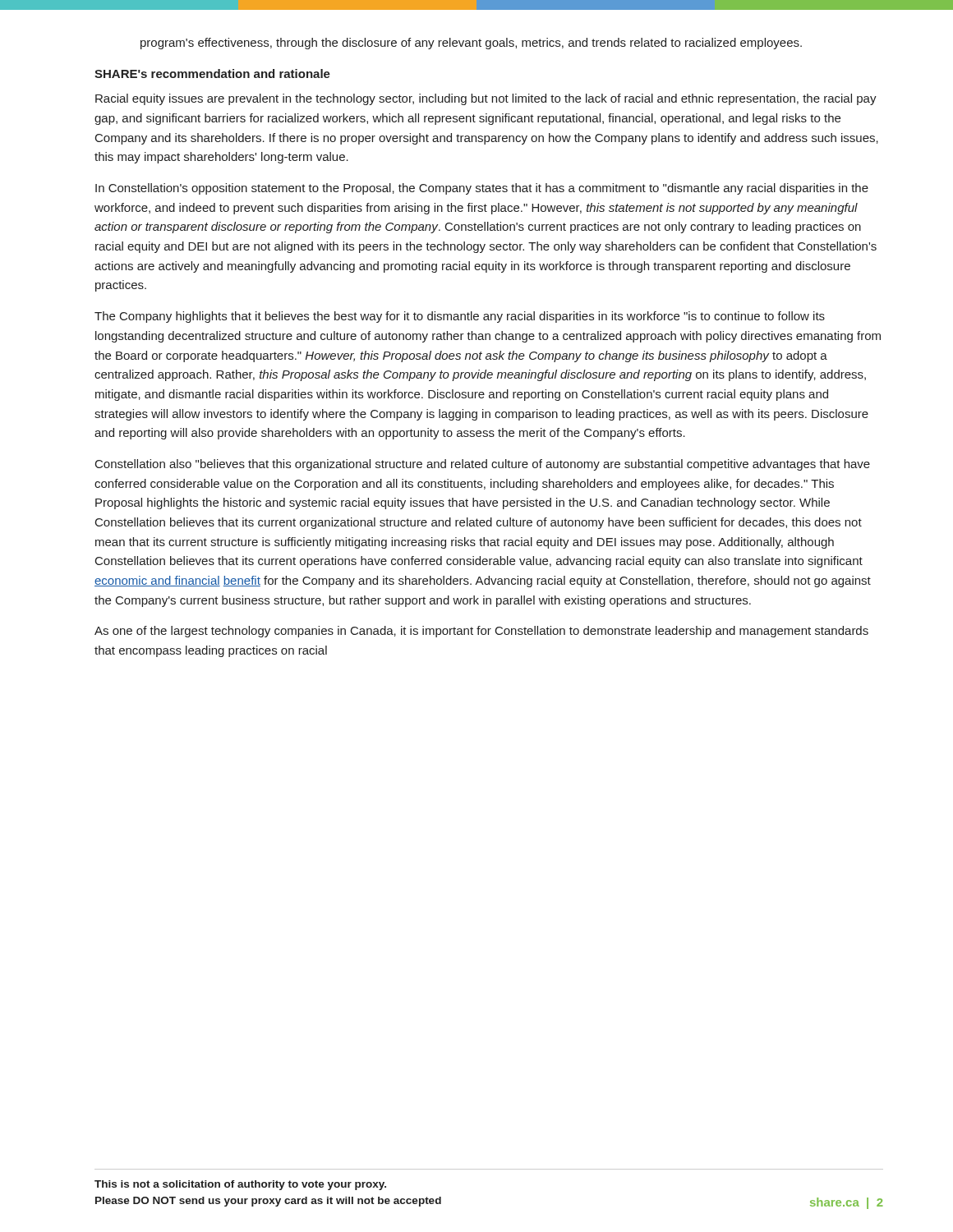Screen dimensions: 1232x953
Task: Click the passage that begins "program's effectiveness, through the disclosure of"
Action: point(471,42)
